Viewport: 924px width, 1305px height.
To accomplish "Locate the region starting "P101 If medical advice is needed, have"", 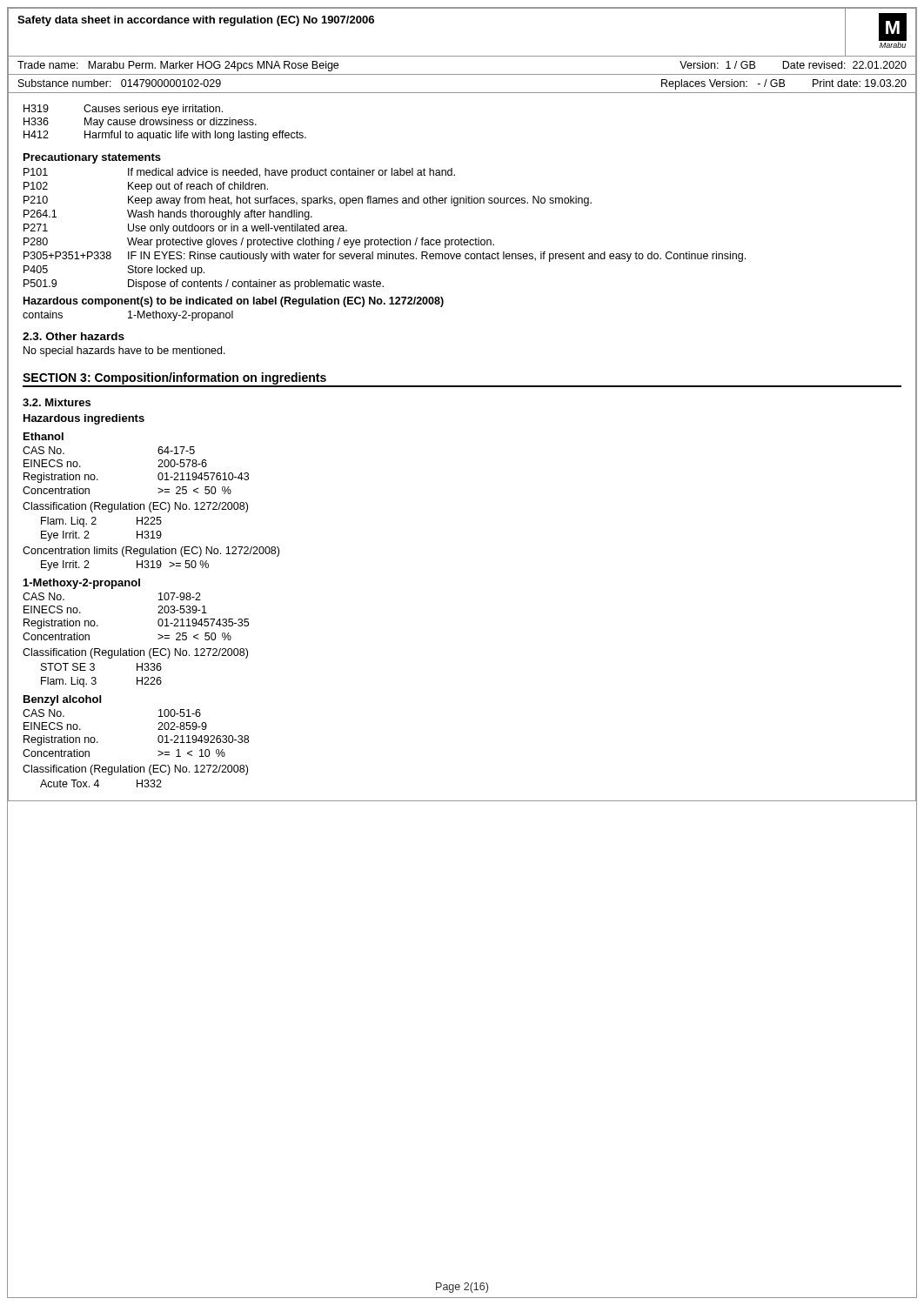I will point(462,172).
